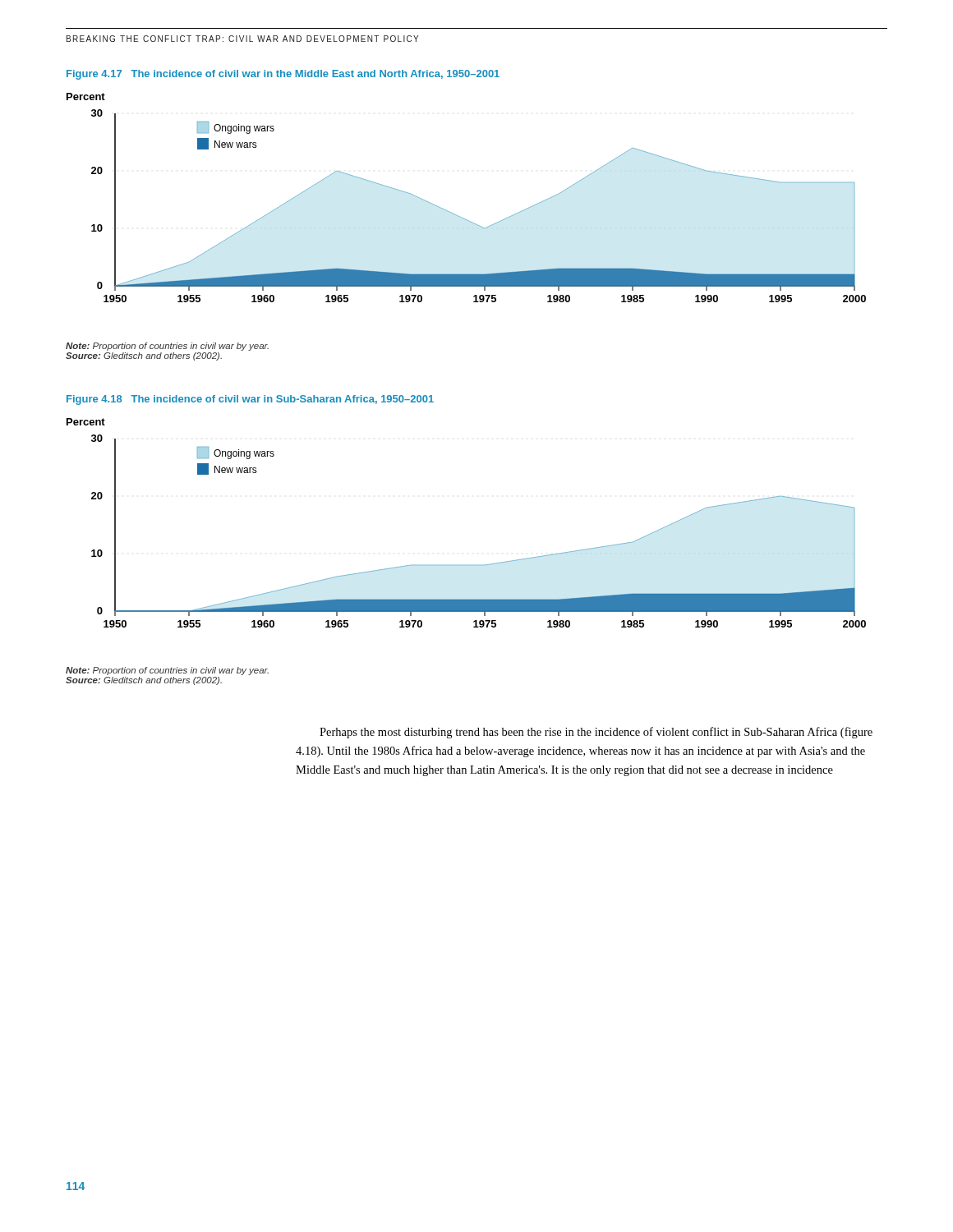The height and width of the screenshot is (1232, 953).
Task: Point to the block beginning "Perhaps the most disturbing trend"
Action: click(591, 751)
